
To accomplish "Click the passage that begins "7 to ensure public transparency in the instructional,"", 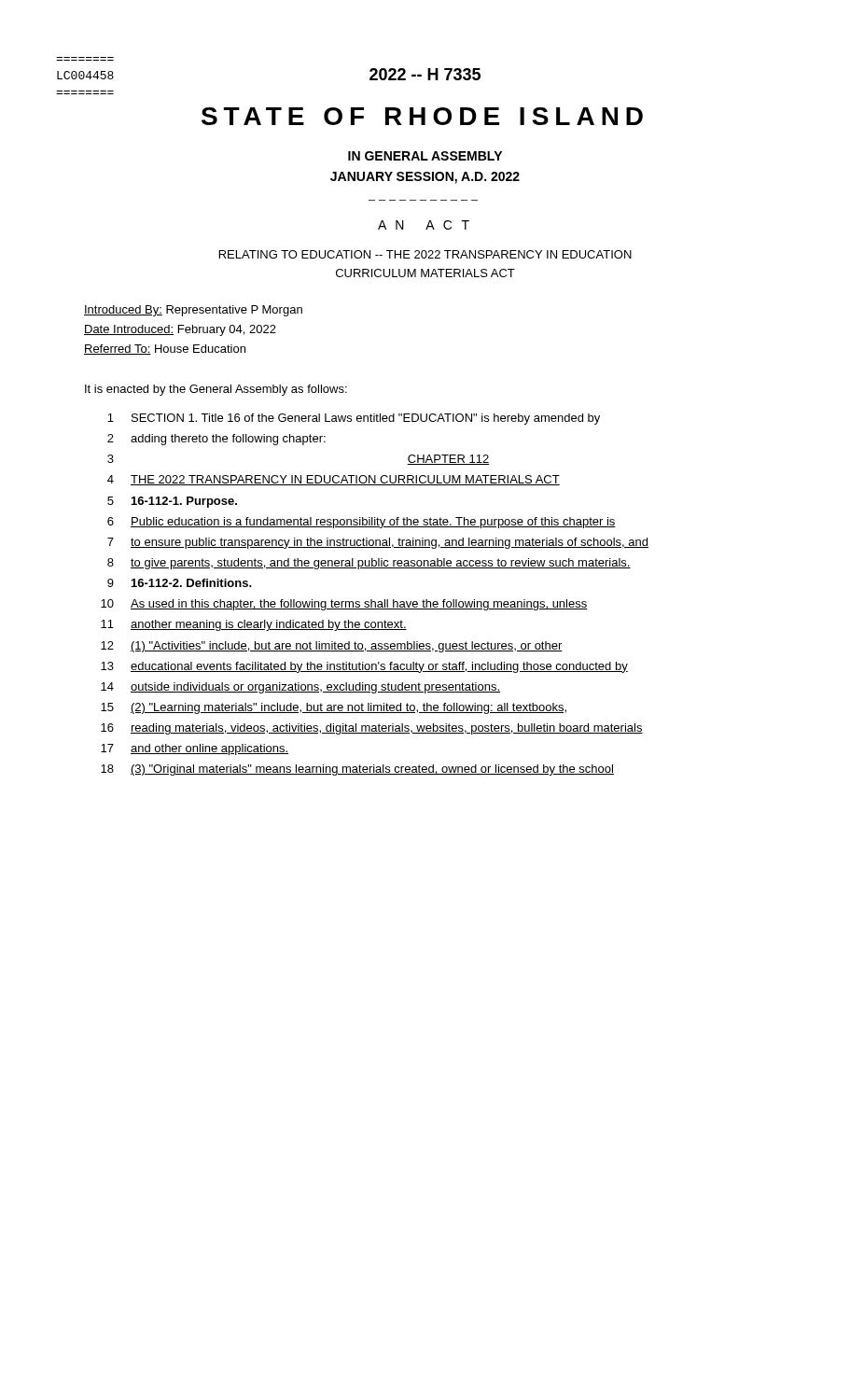I will coord(425,542).
